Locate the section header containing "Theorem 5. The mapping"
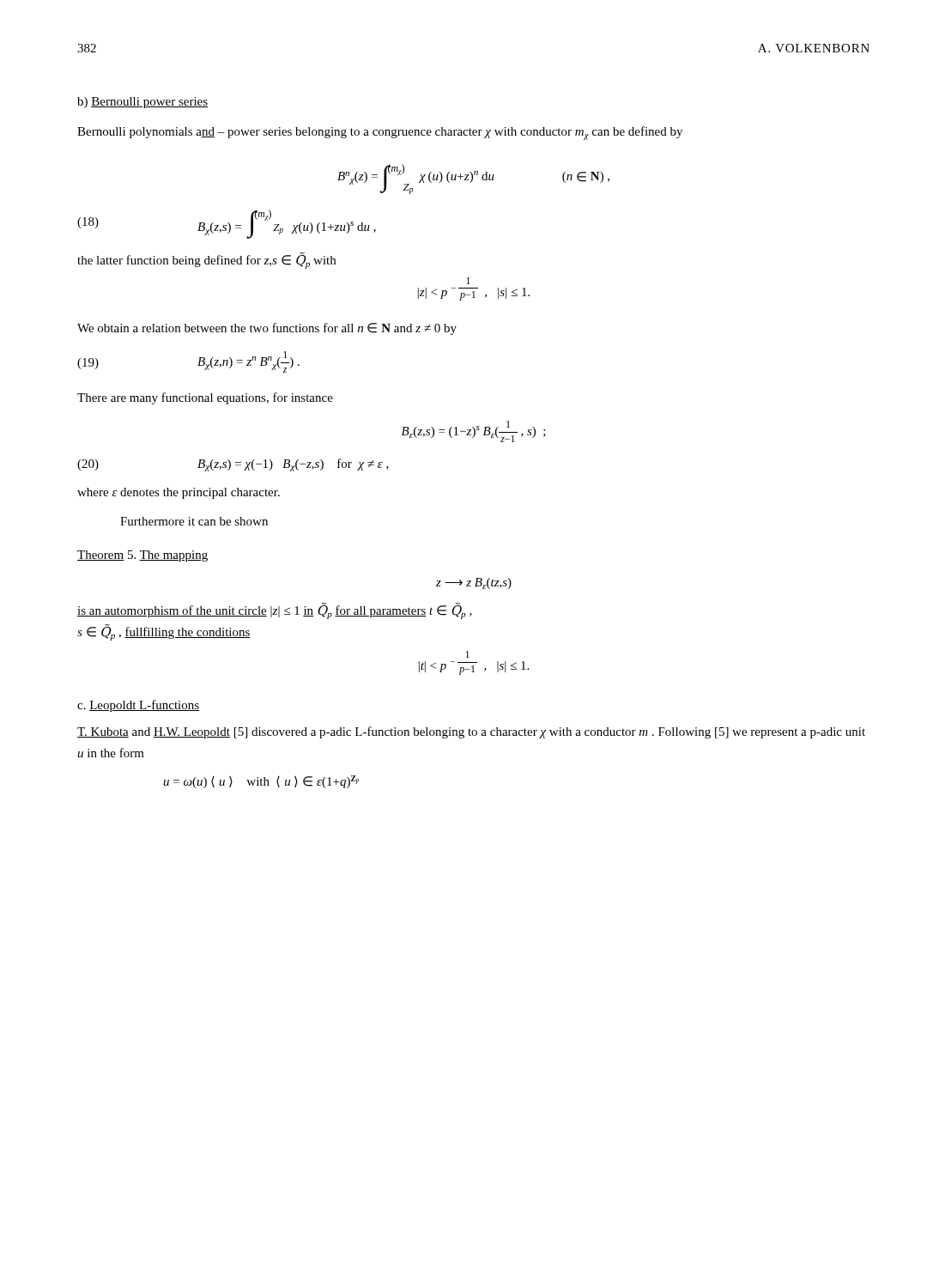Screen dimensions: 1288x939 tap(143, 555)
